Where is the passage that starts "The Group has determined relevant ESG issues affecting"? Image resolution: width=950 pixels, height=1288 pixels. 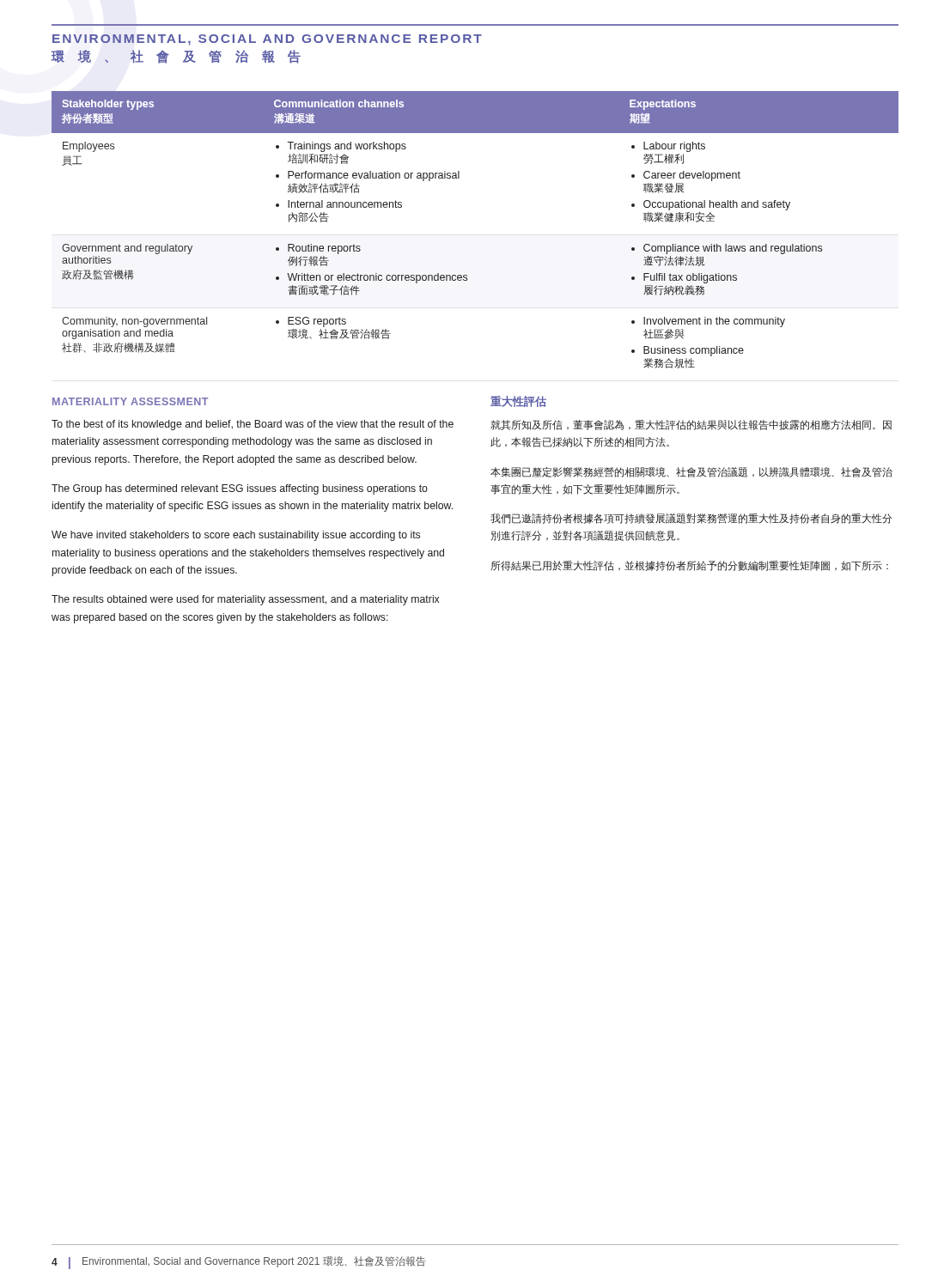coord(253,497)
